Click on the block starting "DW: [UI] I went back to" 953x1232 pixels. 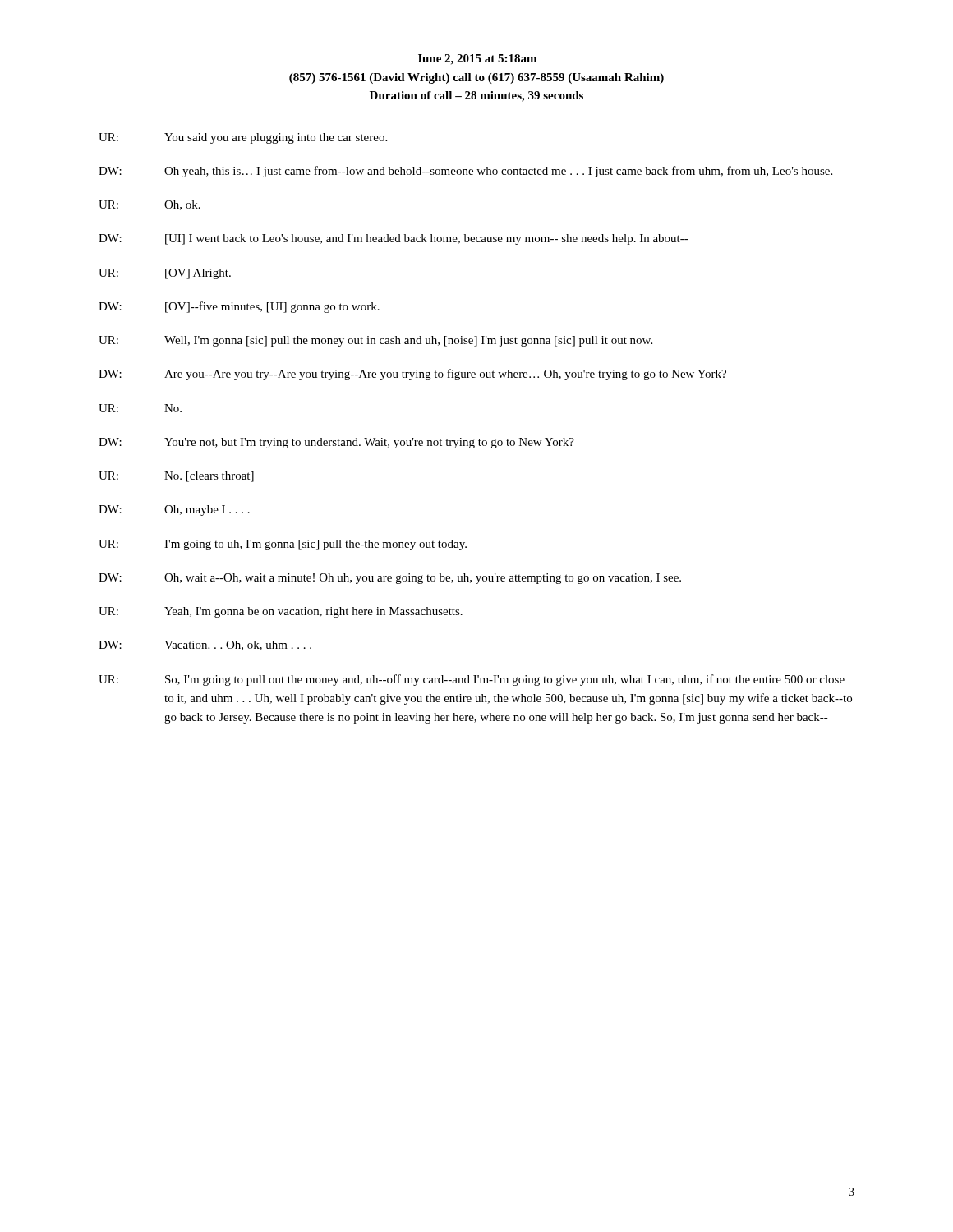click(x=476, y=239)
